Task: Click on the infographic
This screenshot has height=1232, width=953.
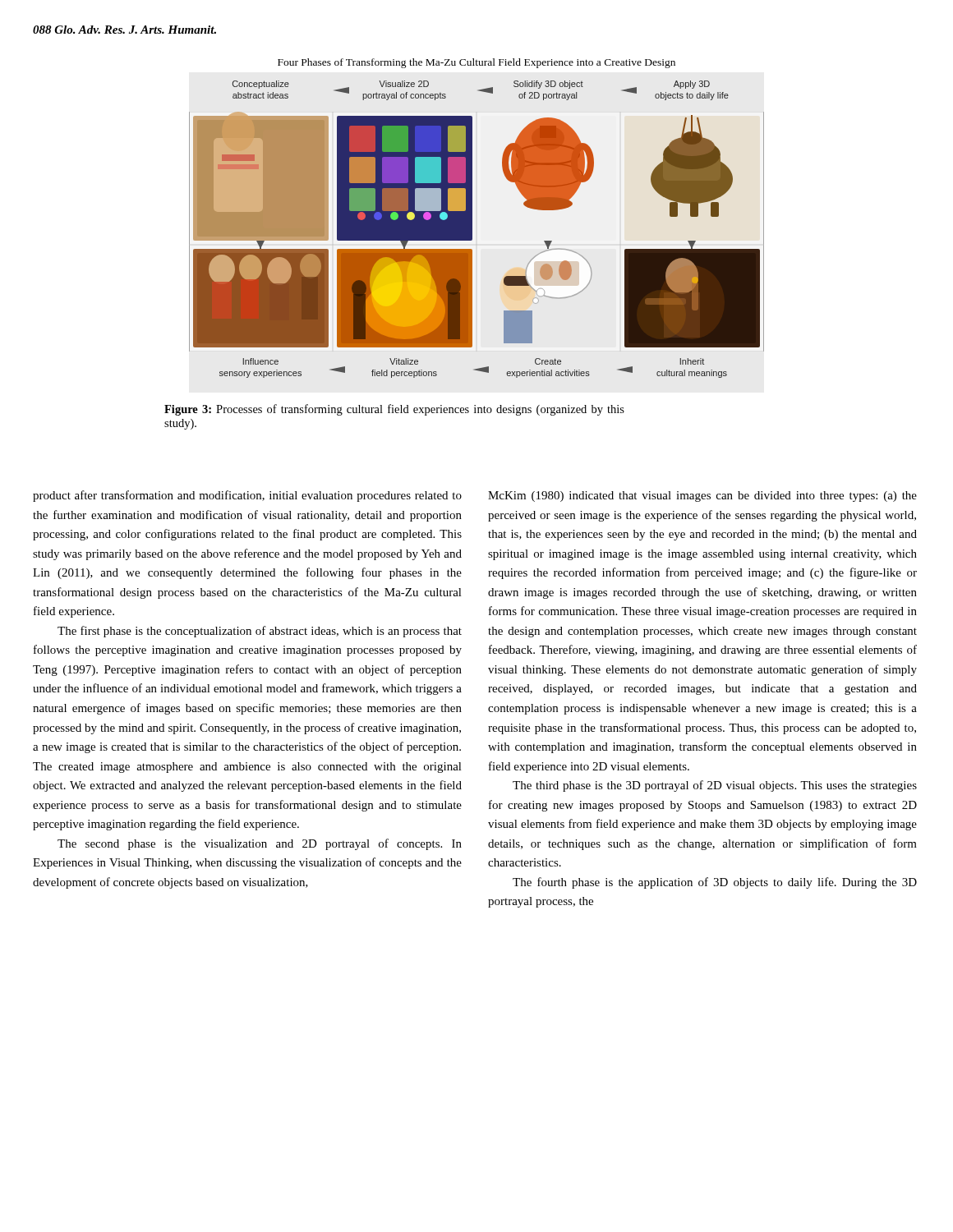Action: pos(476,234)
